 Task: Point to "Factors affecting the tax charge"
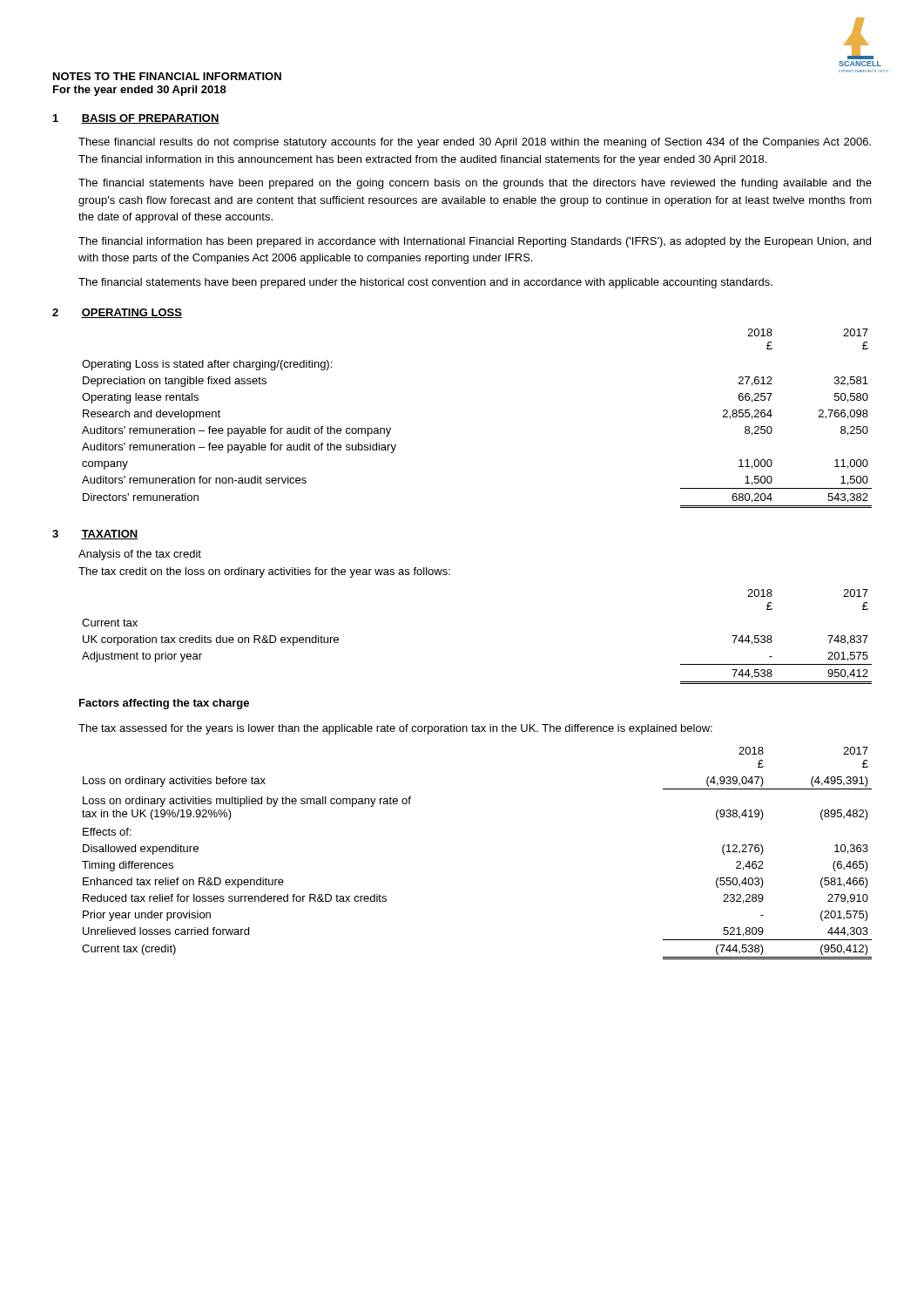pyautogui.click(x=164, y=703)
